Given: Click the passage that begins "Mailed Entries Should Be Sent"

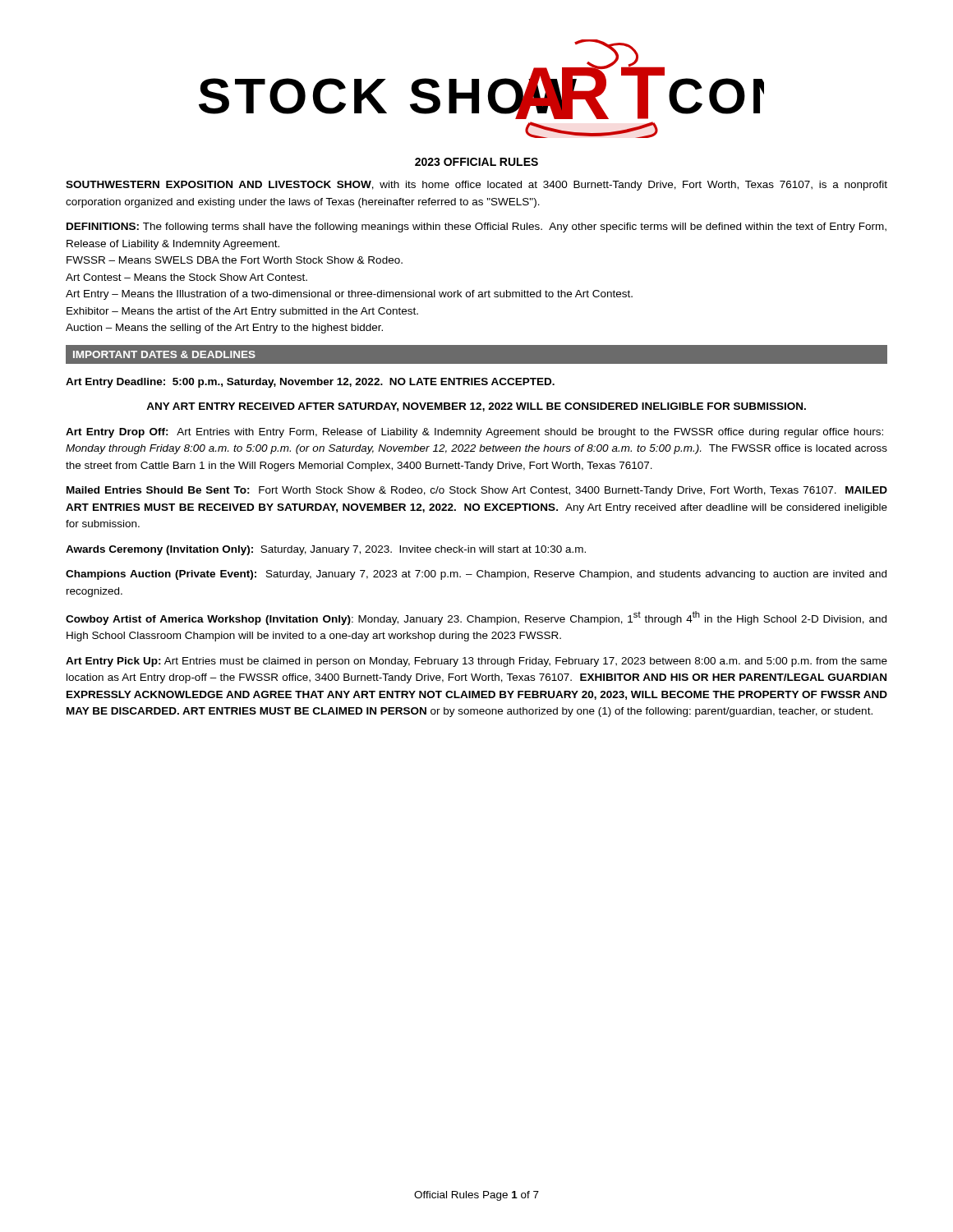Looking at the screenshot, I should click(476, 507).
